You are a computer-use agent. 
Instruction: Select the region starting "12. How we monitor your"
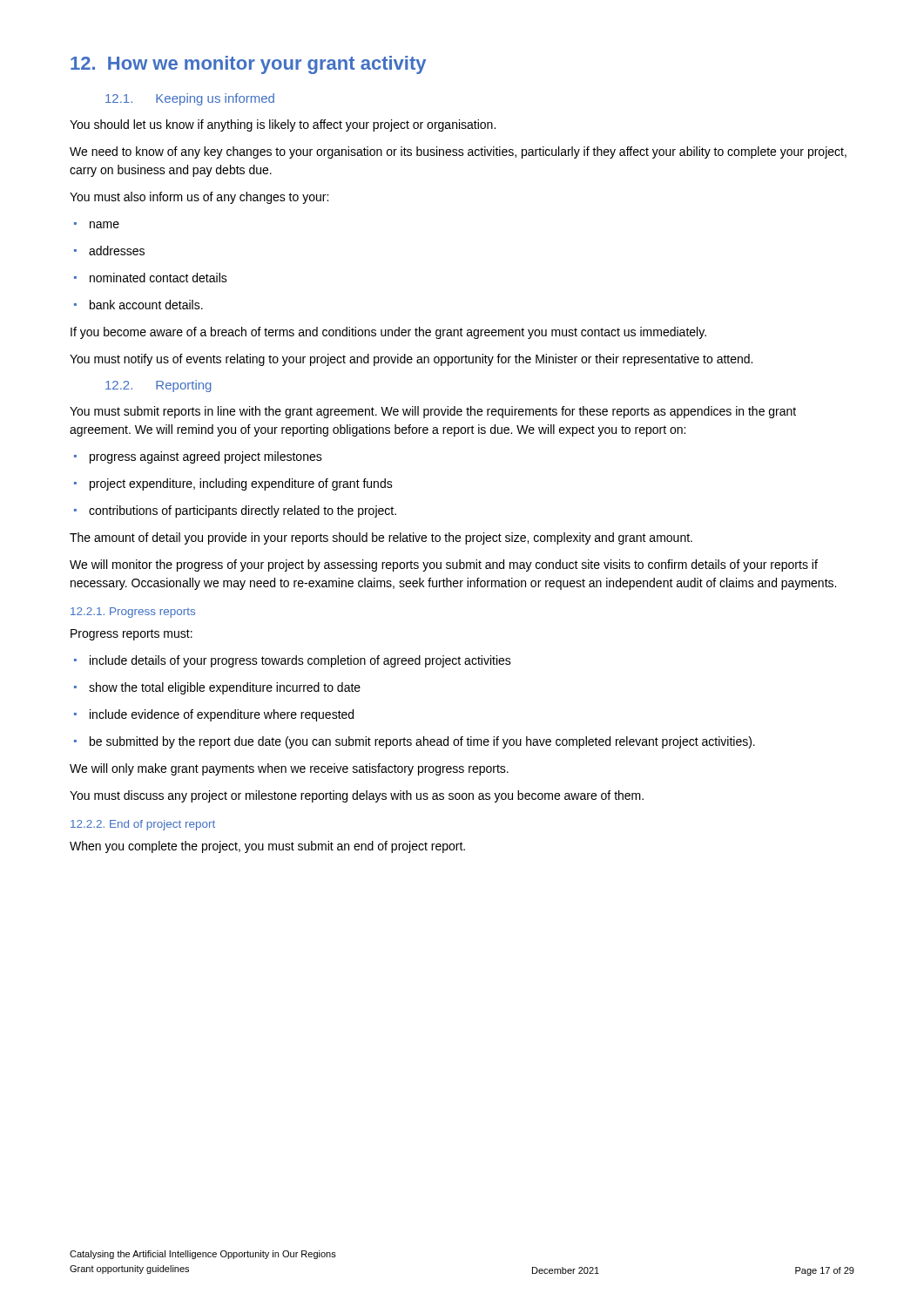(x=248, y=65)
